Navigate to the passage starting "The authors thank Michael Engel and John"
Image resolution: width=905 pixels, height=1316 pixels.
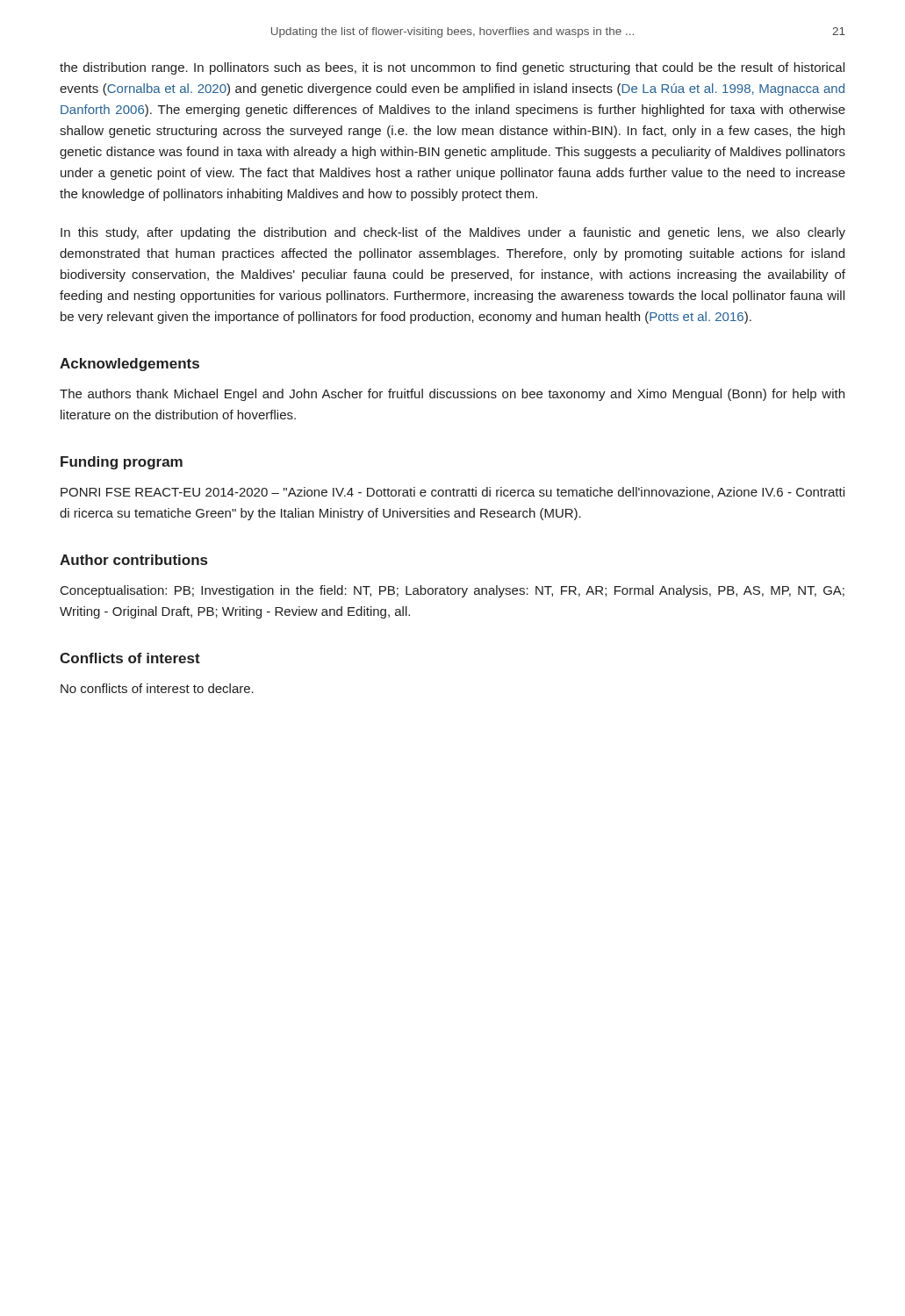pos(452,404)
